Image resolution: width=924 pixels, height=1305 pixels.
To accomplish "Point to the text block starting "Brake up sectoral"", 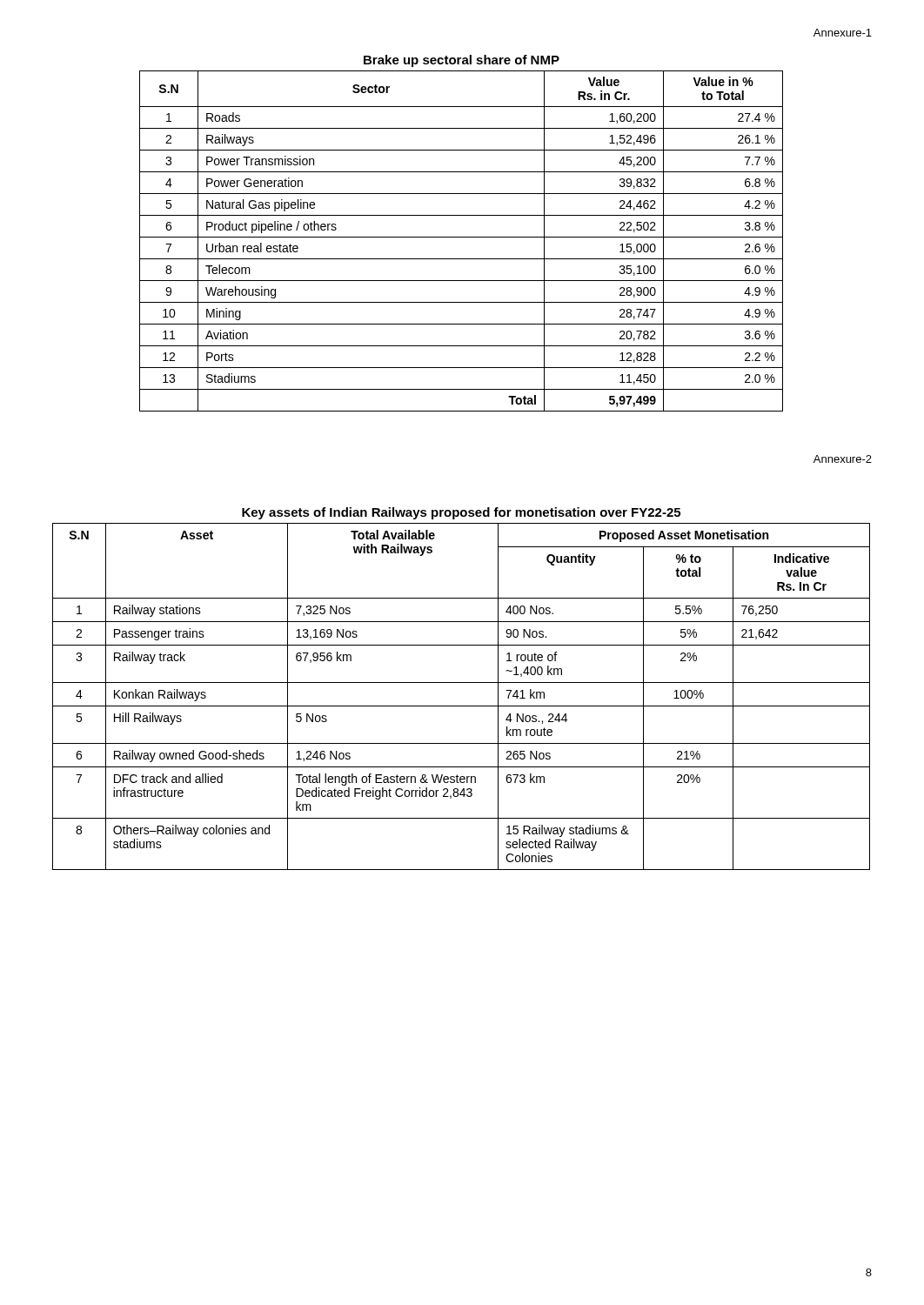I will click(461, 232).
